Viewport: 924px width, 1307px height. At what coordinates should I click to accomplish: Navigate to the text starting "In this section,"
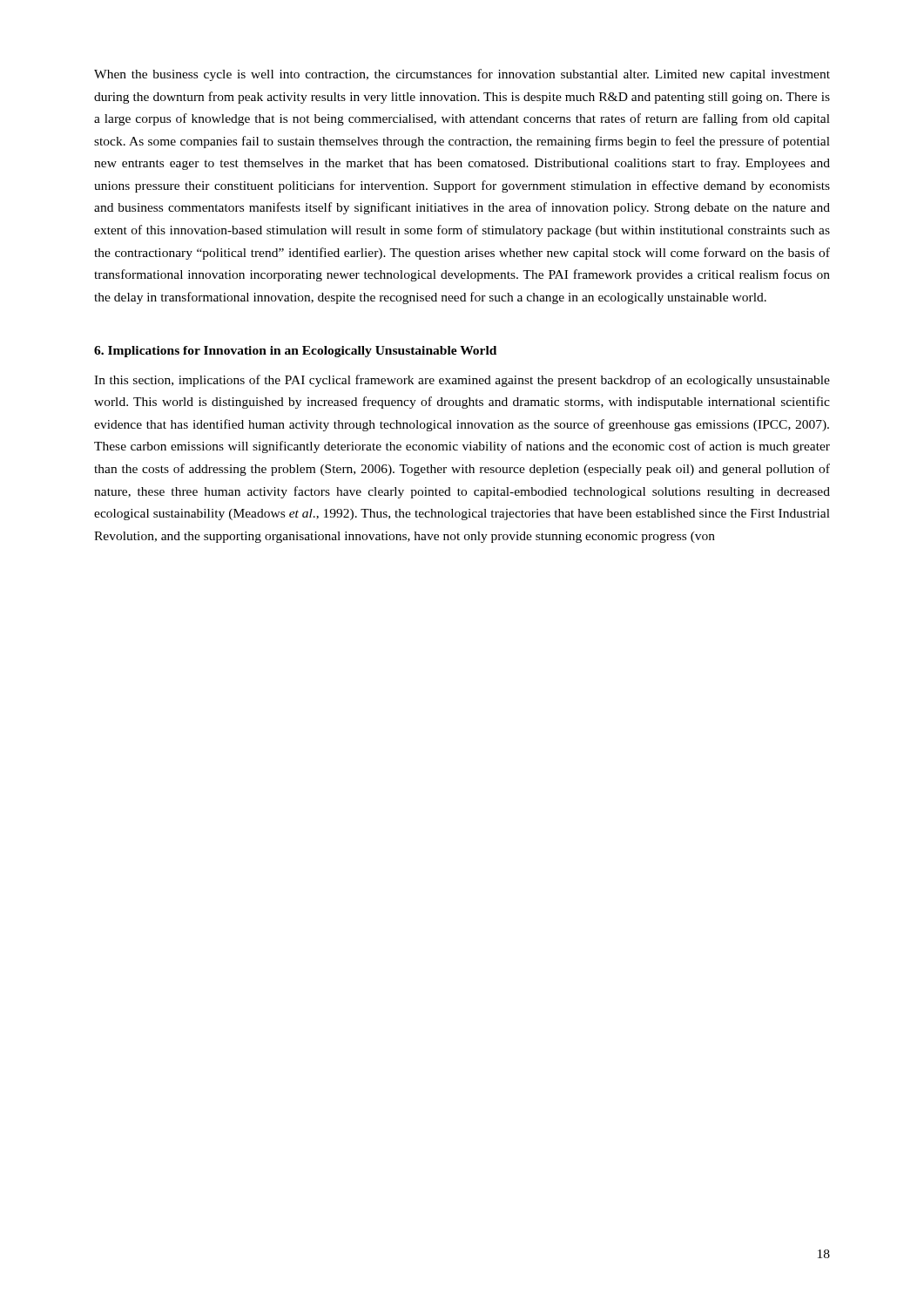(462, 457)
